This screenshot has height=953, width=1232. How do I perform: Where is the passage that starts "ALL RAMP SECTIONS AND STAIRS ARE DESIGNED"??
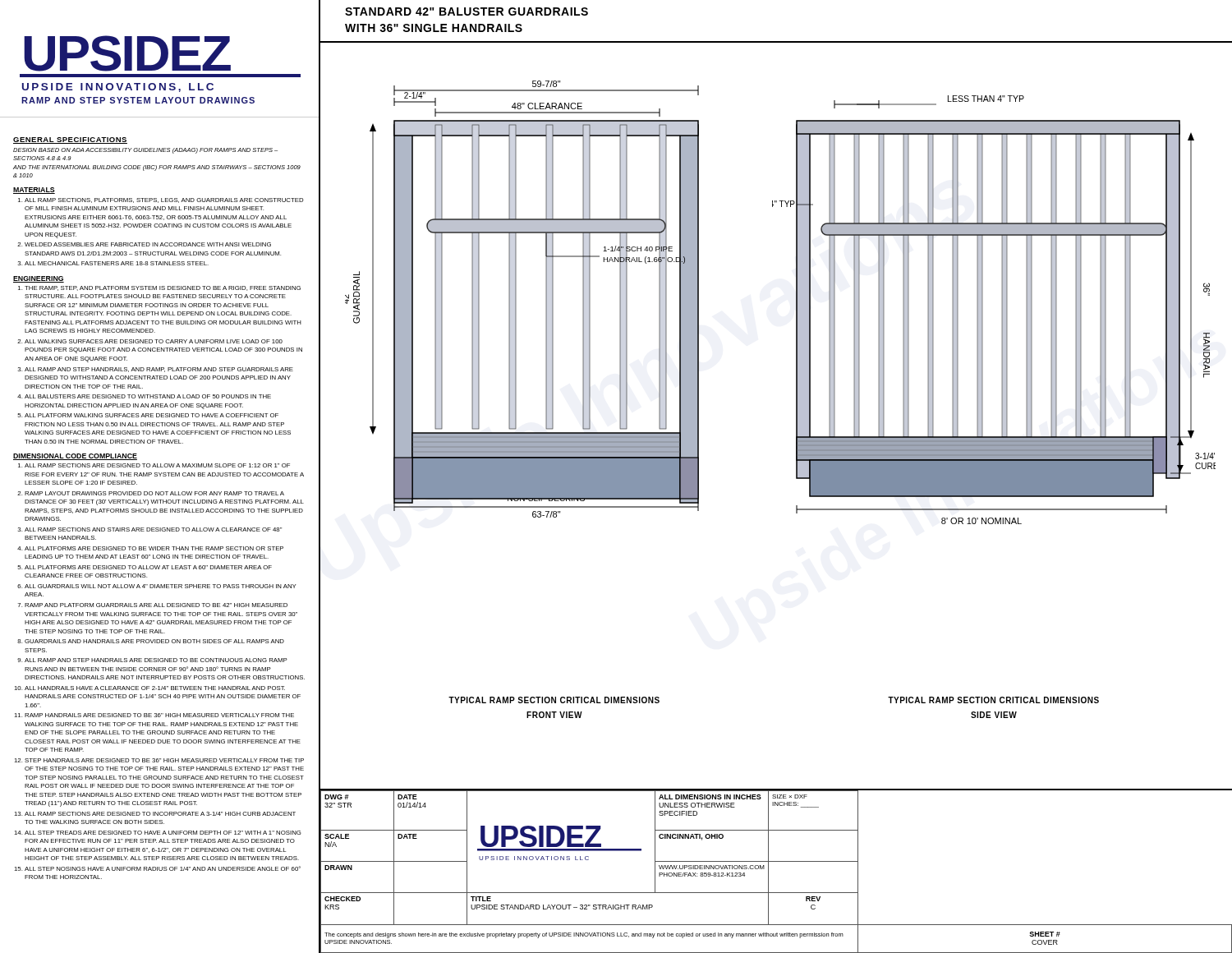coord(153,534)
